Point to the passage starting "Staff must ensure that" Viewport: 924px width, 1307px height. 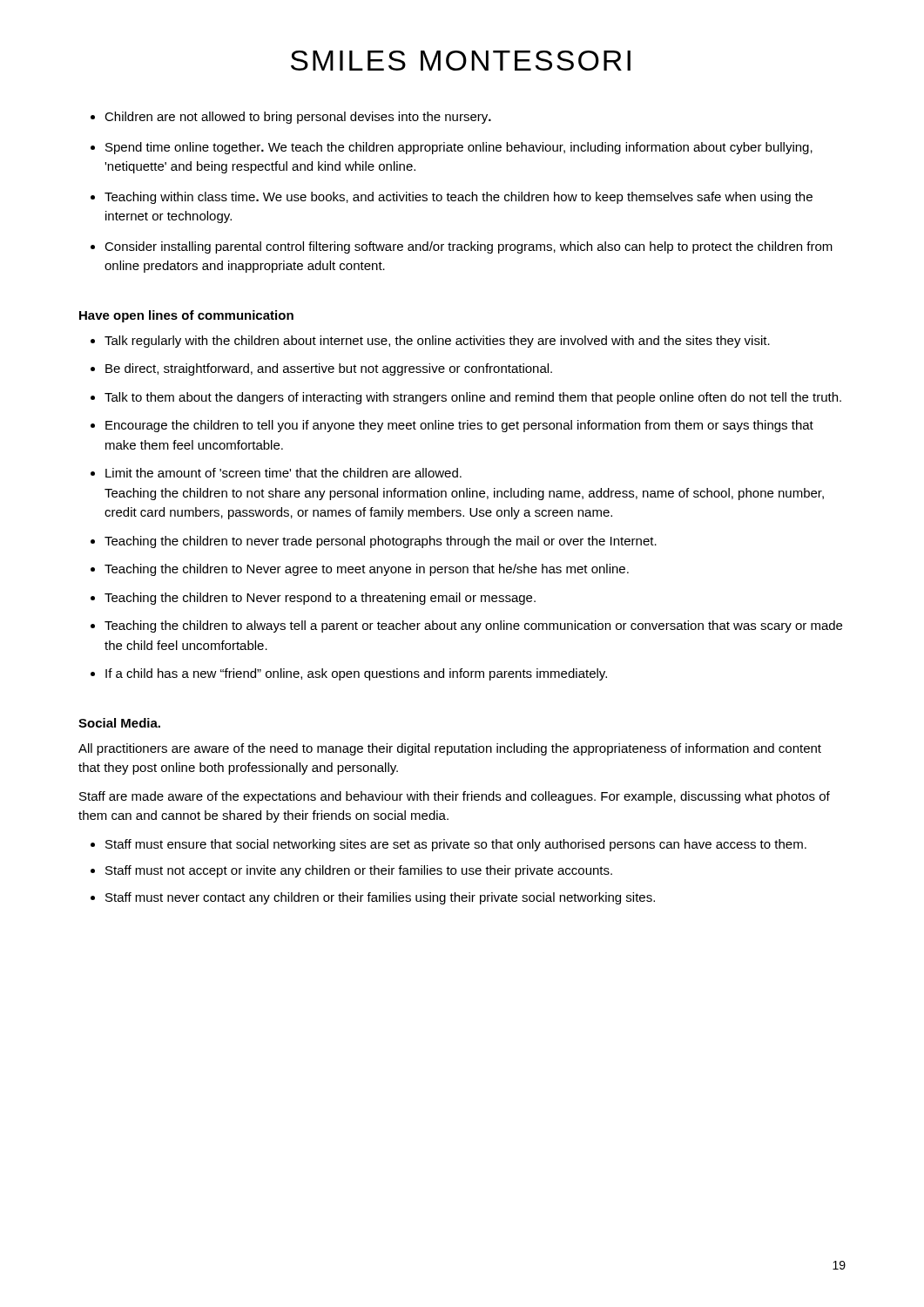[456, 843]
